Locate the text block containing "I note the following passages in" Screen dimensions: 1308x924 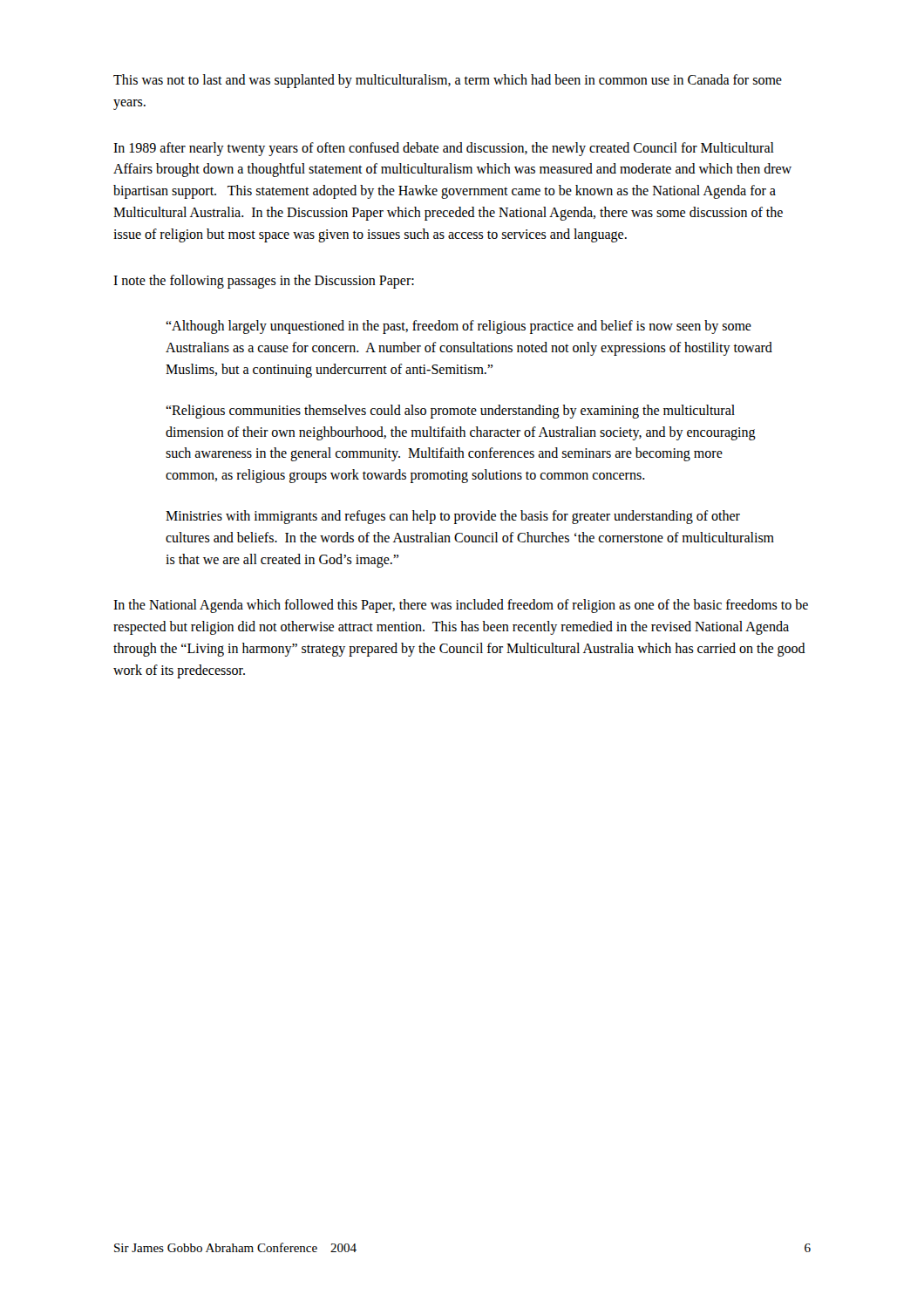[264, 280]
